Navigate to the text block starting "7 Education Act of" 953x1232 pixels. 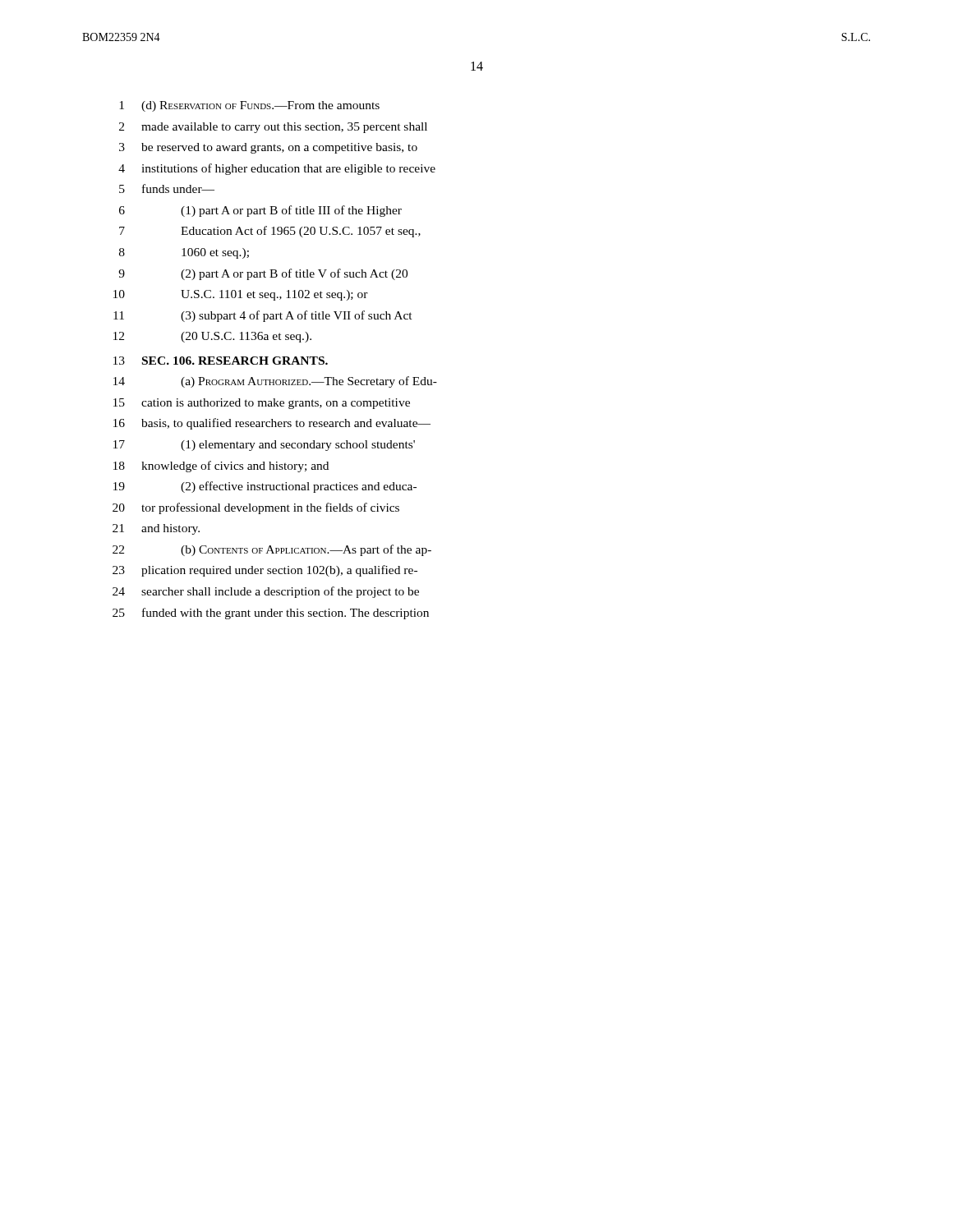[270, 232]
